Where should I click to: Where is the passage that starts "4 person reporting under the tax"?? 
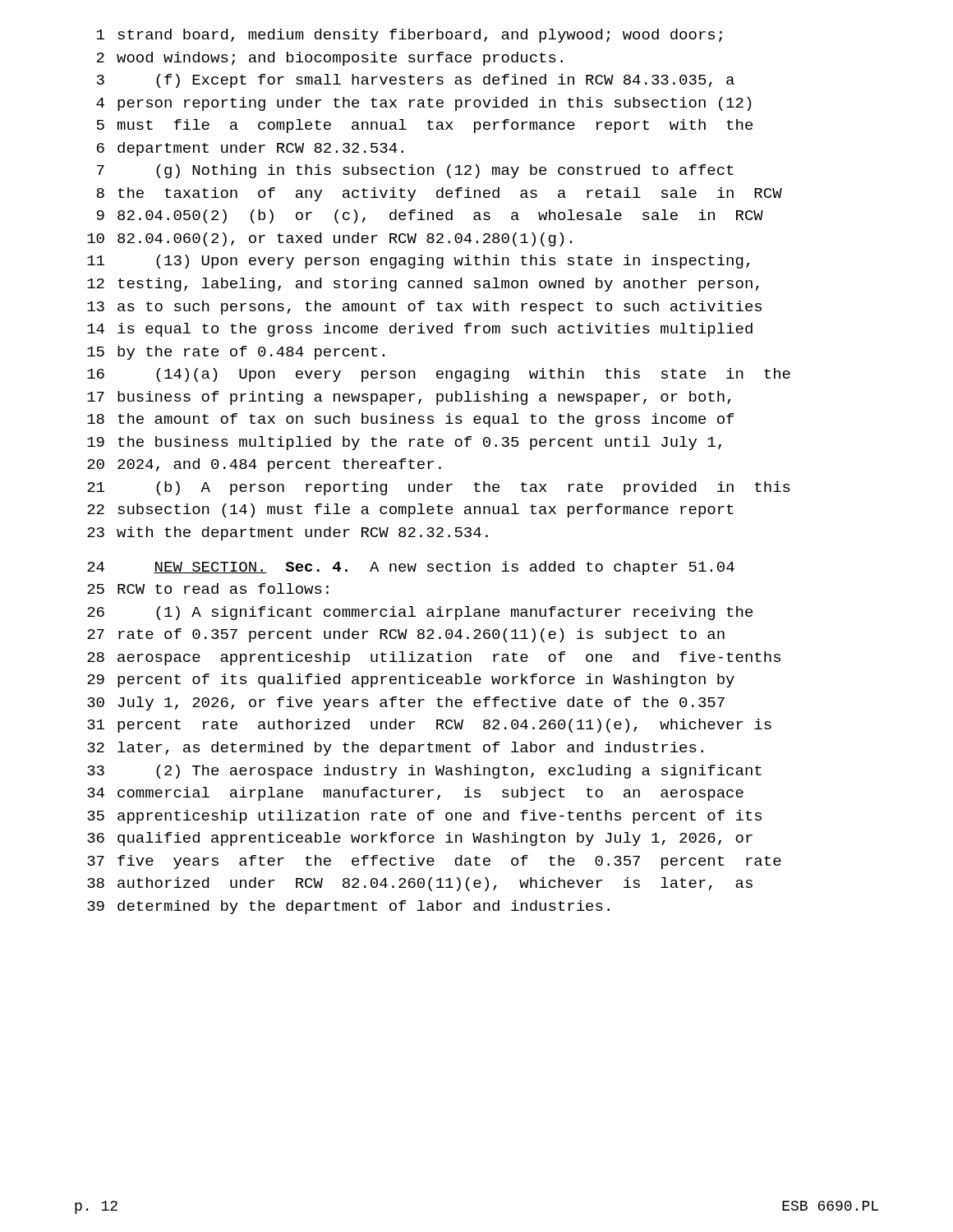476,104
